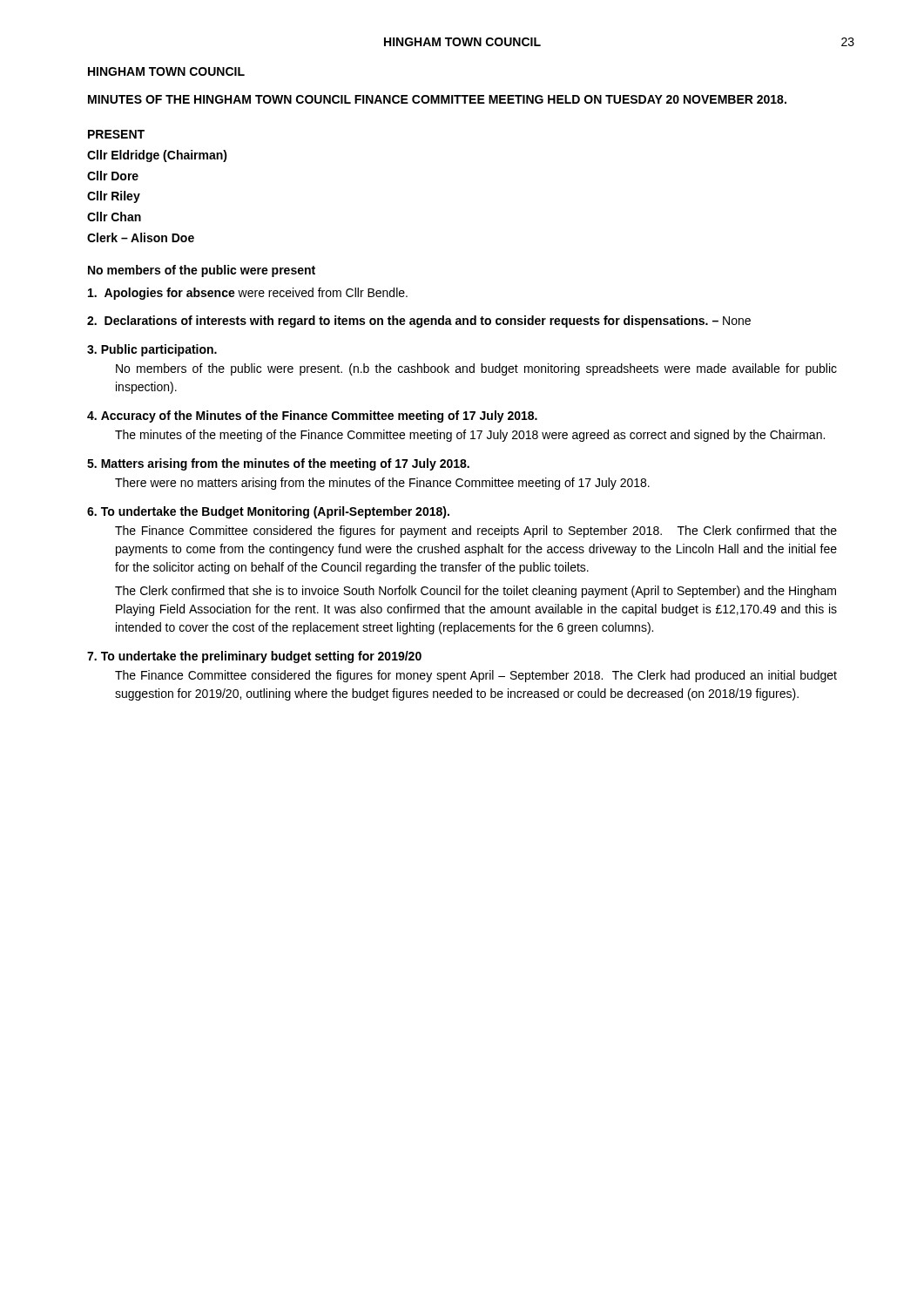
Task: Select the list item with the text "3.Public participation. No"
Action: [462, 369]
